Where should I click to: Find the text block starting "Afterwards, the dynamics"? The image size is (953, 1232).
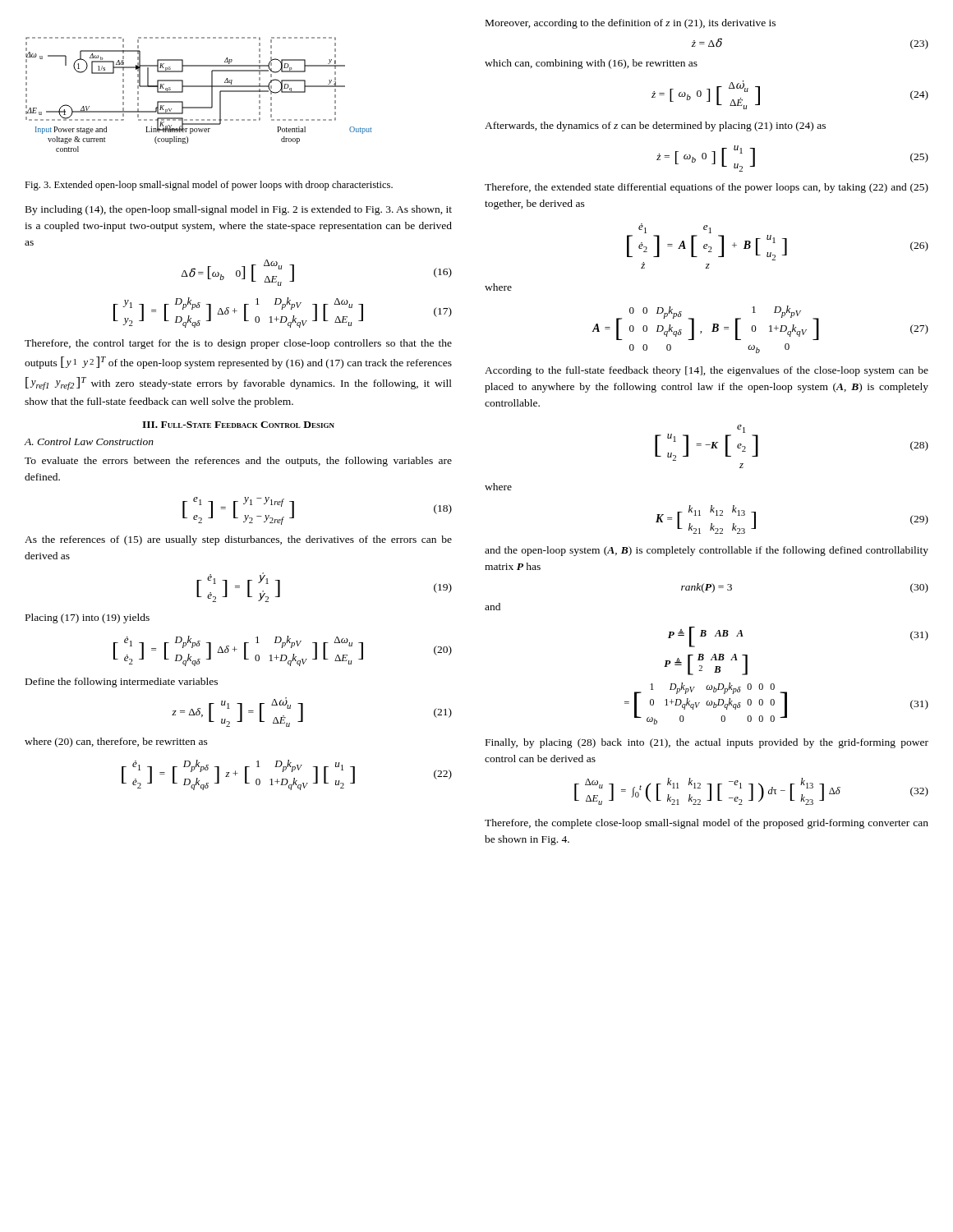tap(655, 125)
